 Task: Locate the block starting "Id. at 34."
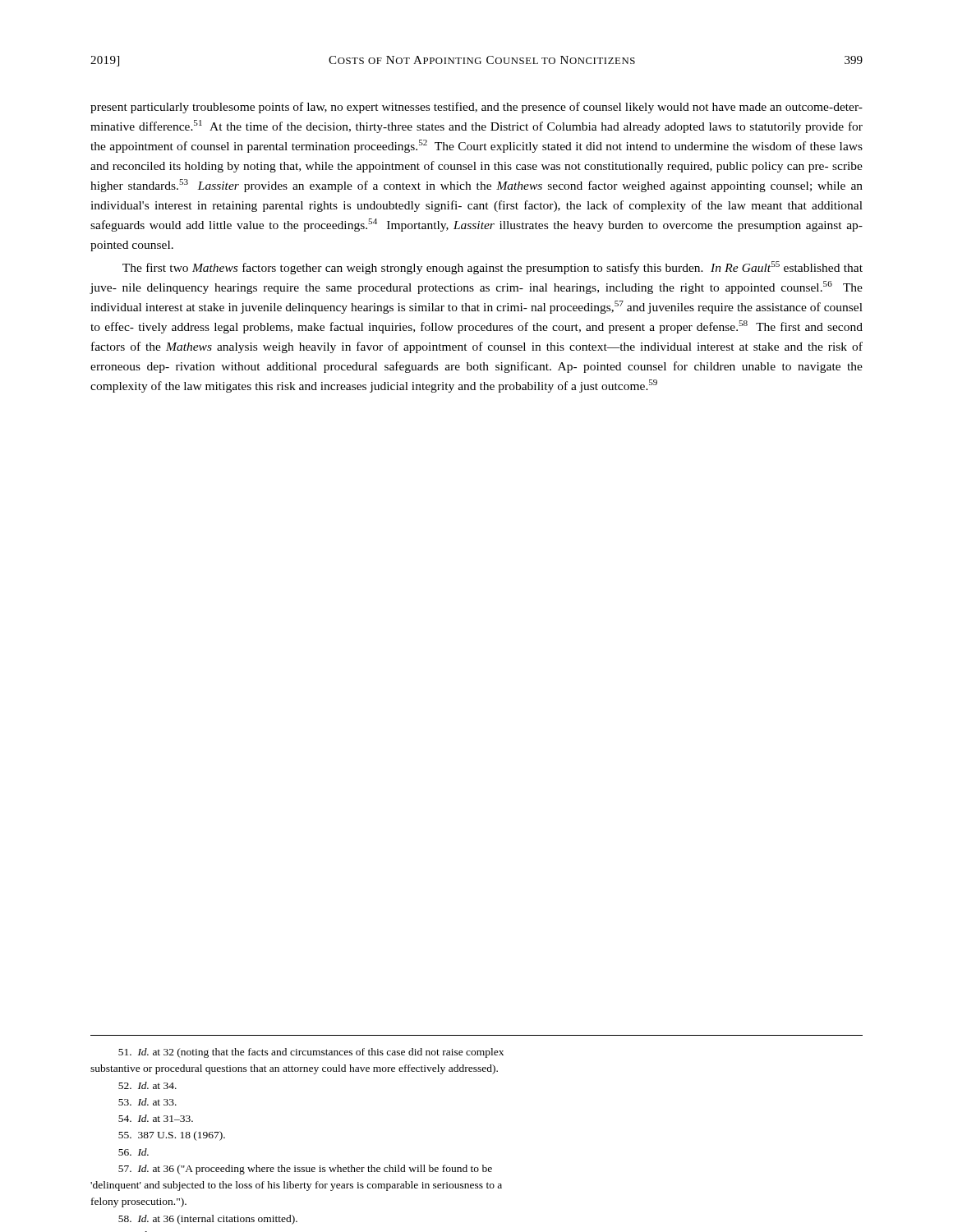pyautogui.click(x=148, y=1085)
